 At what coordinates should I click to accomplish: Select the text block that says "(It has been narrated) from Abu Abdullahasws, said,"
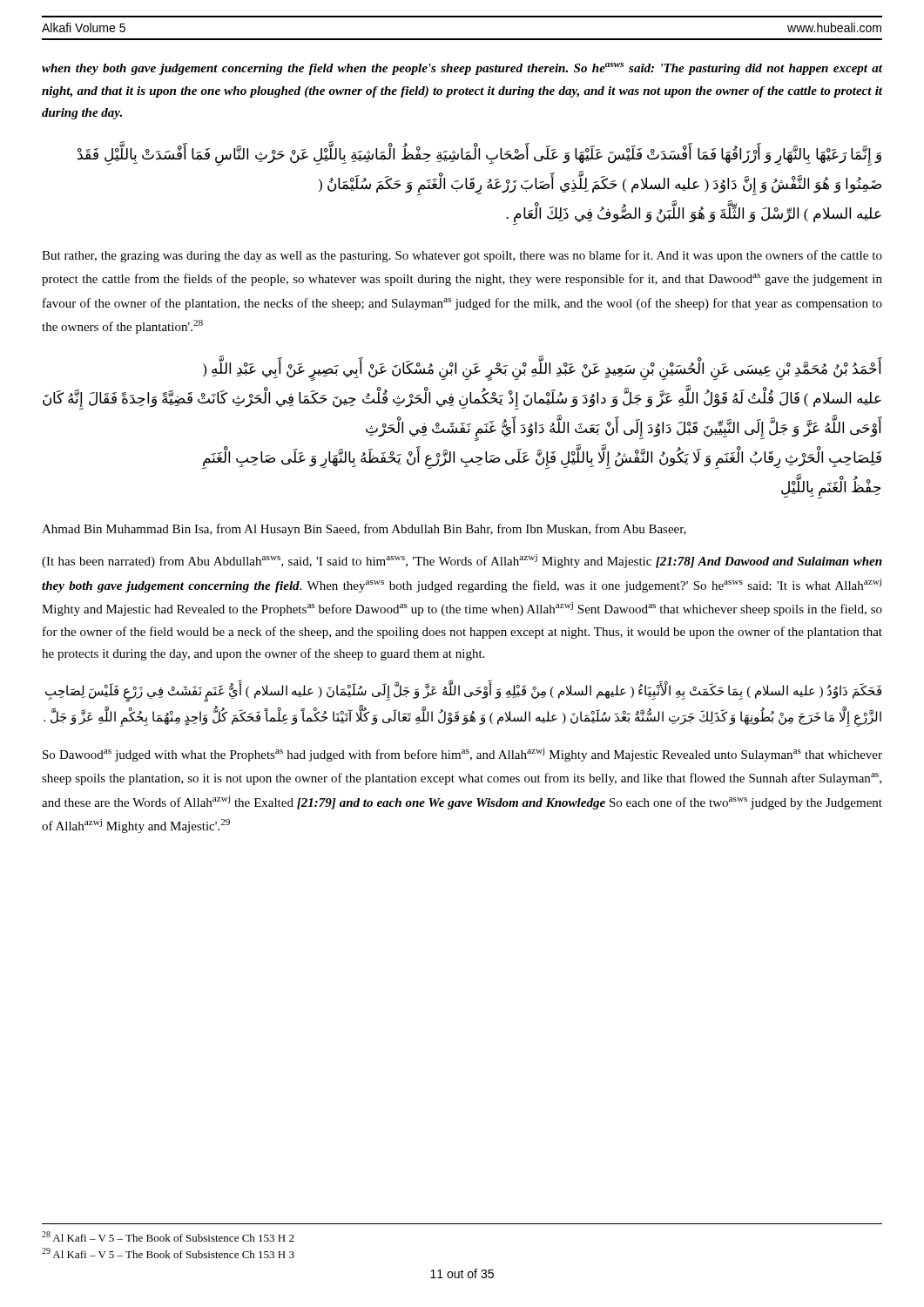462,606
